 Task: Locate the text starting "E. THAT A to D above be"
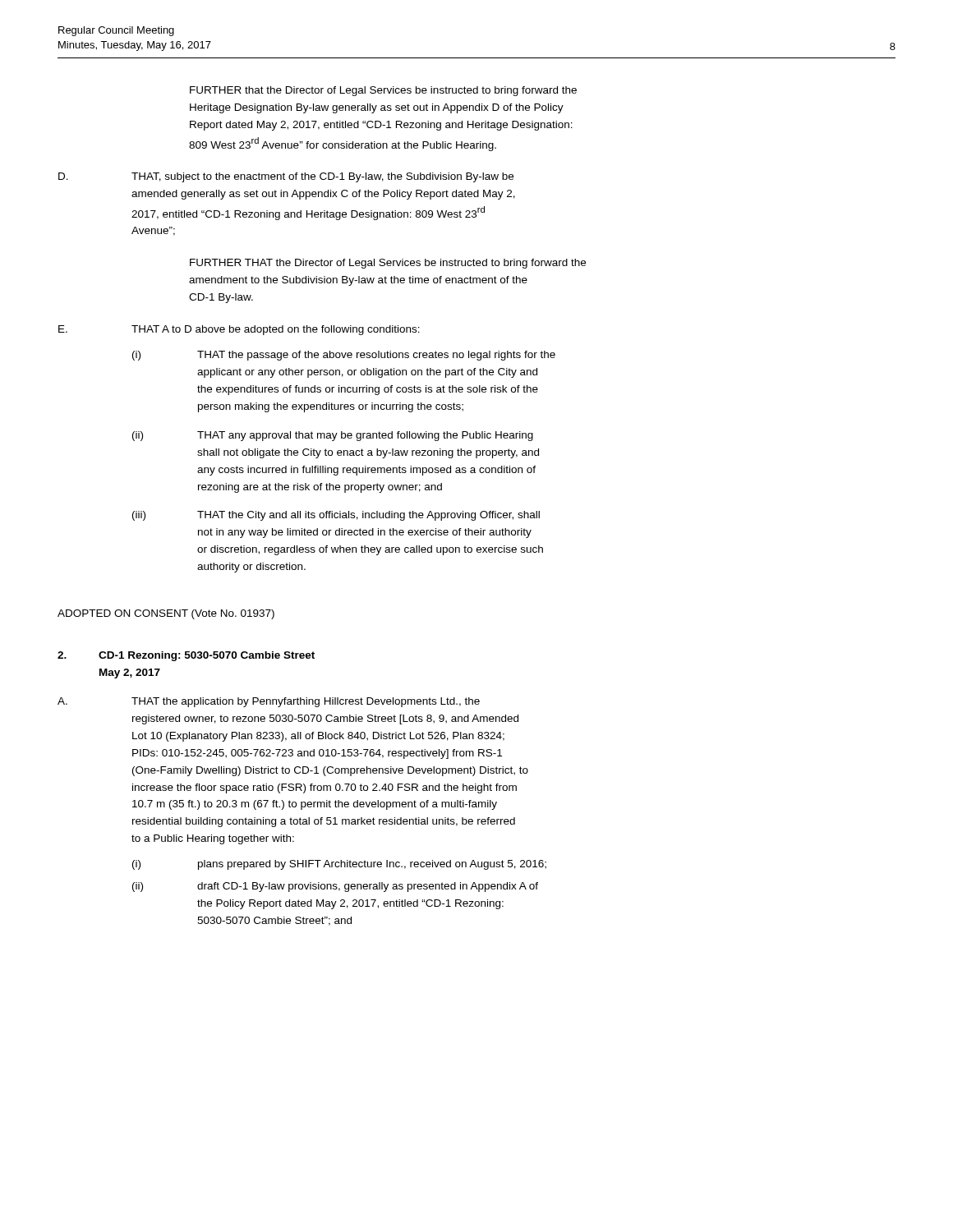476,454
